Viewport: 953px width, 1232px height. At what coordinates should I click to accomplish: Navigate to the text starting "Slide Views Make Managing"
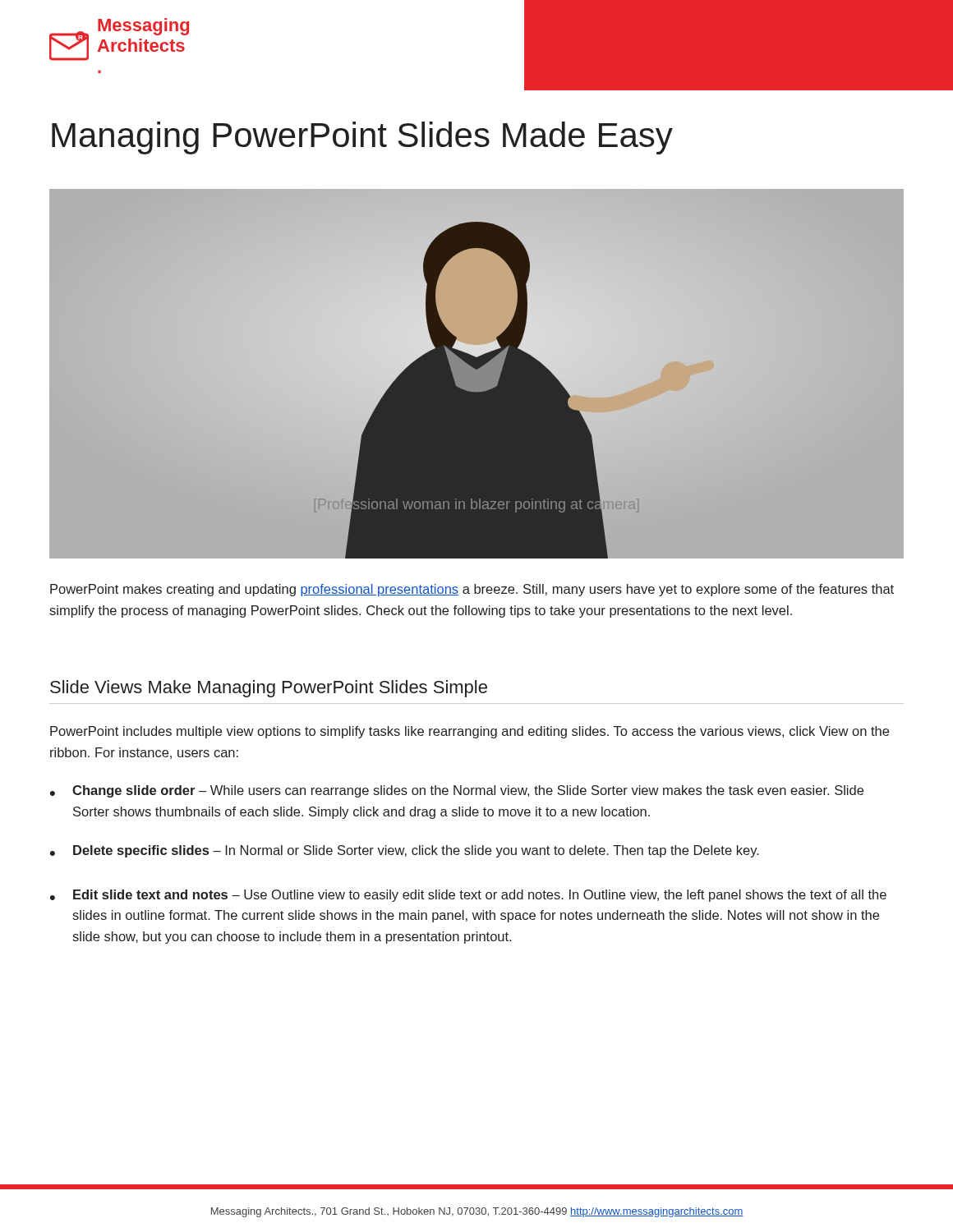pos(476,690)
